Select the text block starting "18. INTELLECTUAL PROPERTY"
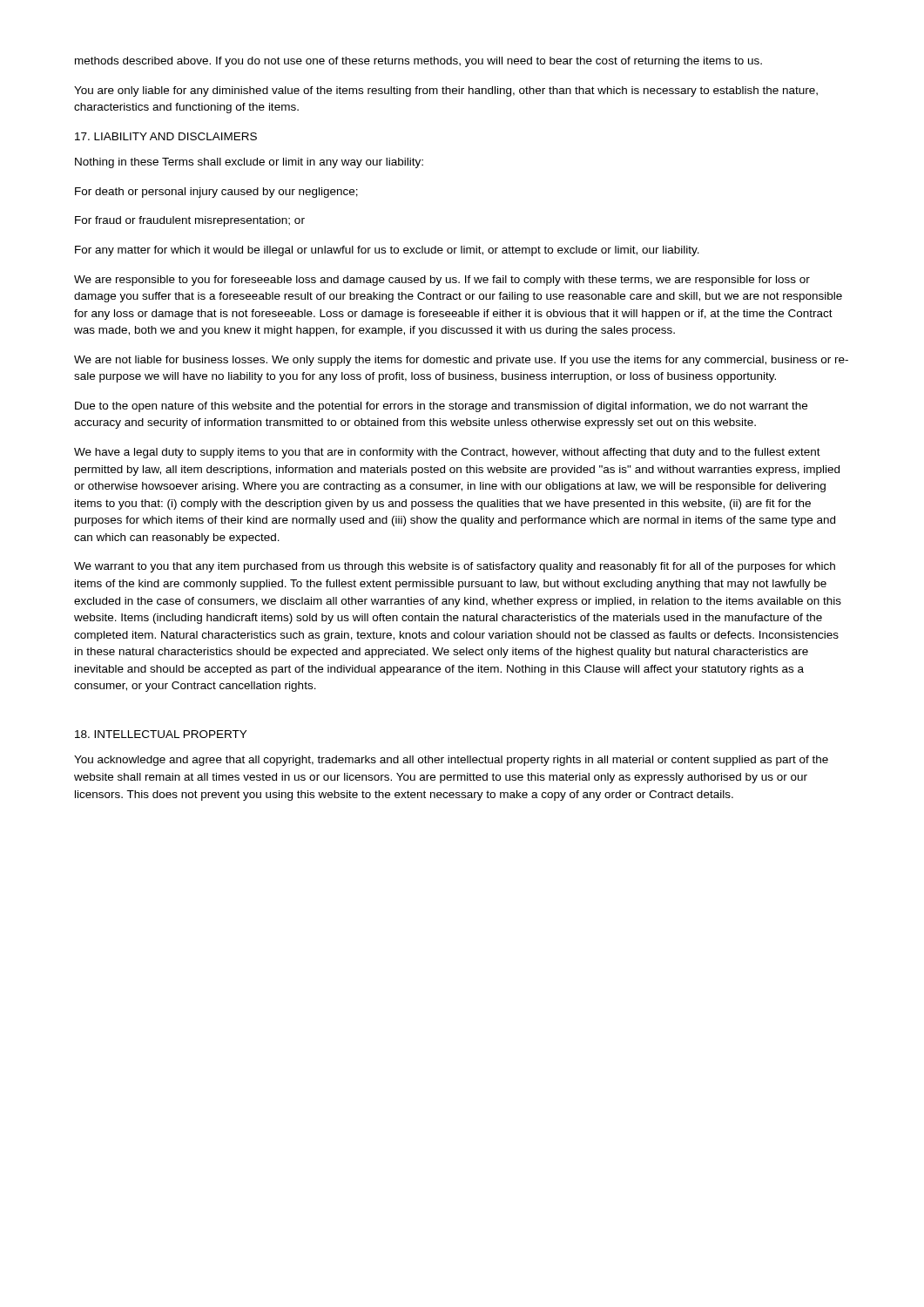 tap(161, 734)
